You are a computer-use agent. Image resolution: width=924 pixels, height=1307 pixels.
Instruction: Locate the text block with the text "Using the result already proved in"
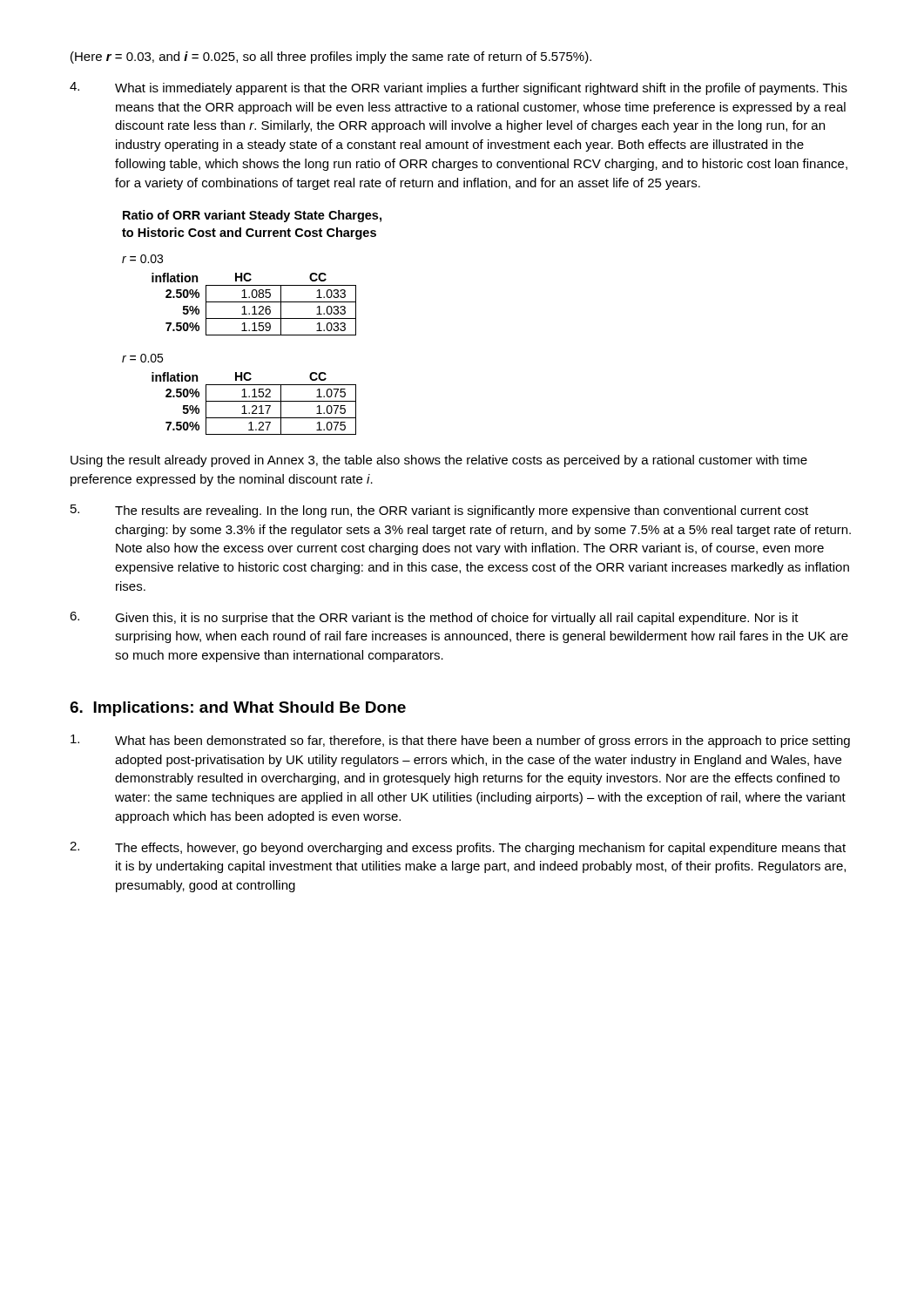pyautogui.click(x=439, y=469)
